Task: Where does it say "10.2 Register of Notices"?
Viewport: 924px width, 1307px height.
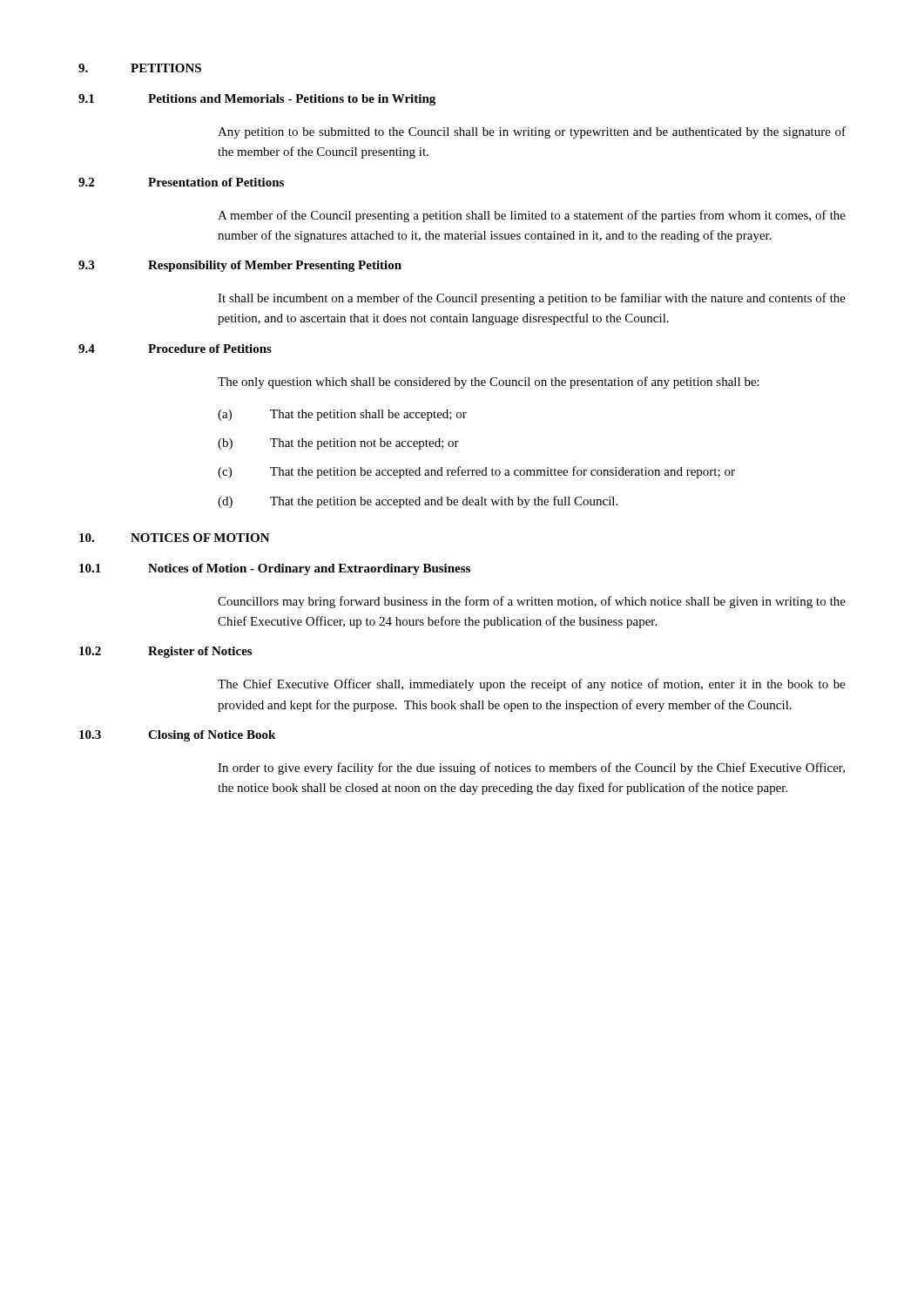Action: tap(165, 652)
